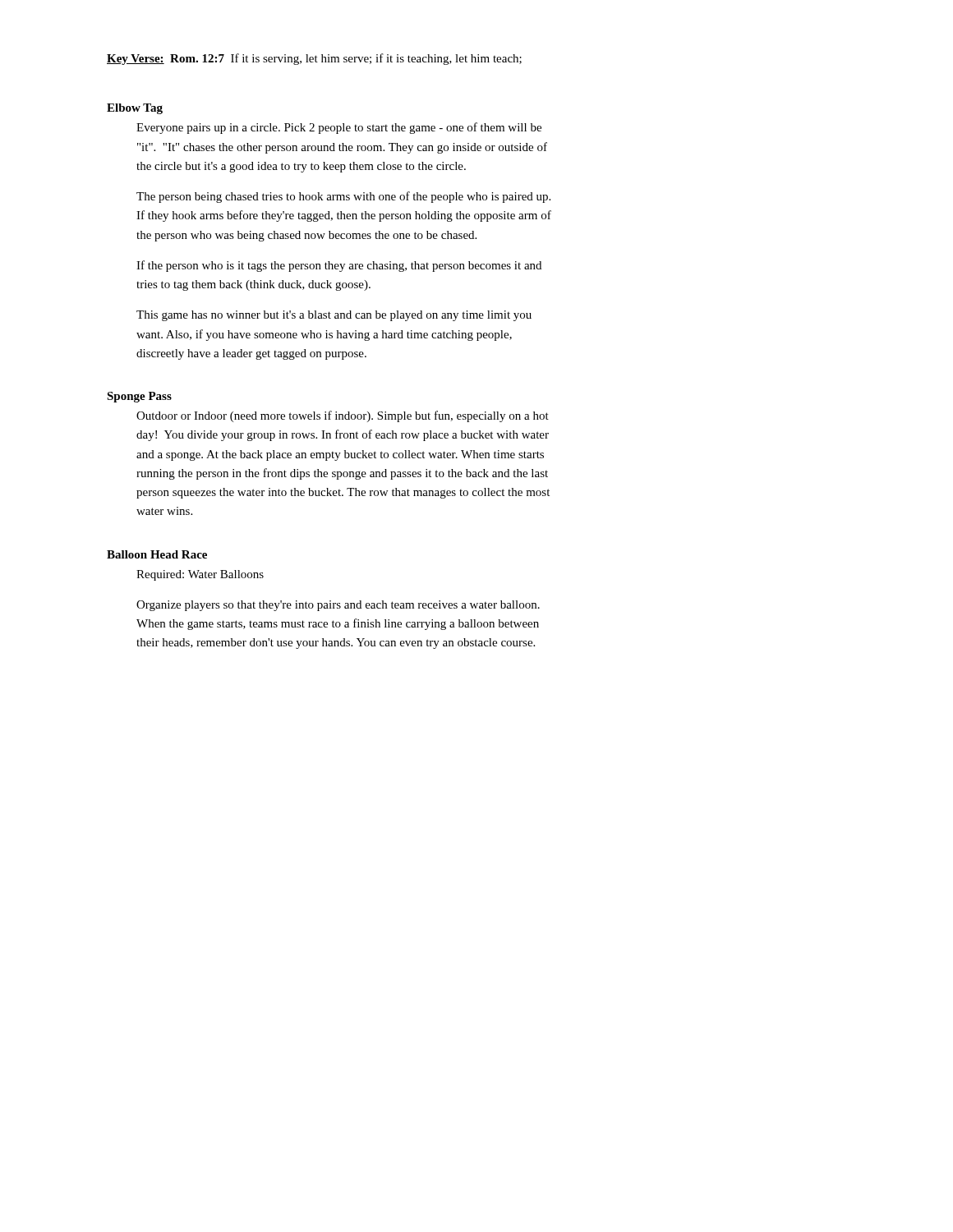Viewport: 953px width, 1232px height.
Task: Find the text block with the text "The person being"
Action: pos(344,215)
